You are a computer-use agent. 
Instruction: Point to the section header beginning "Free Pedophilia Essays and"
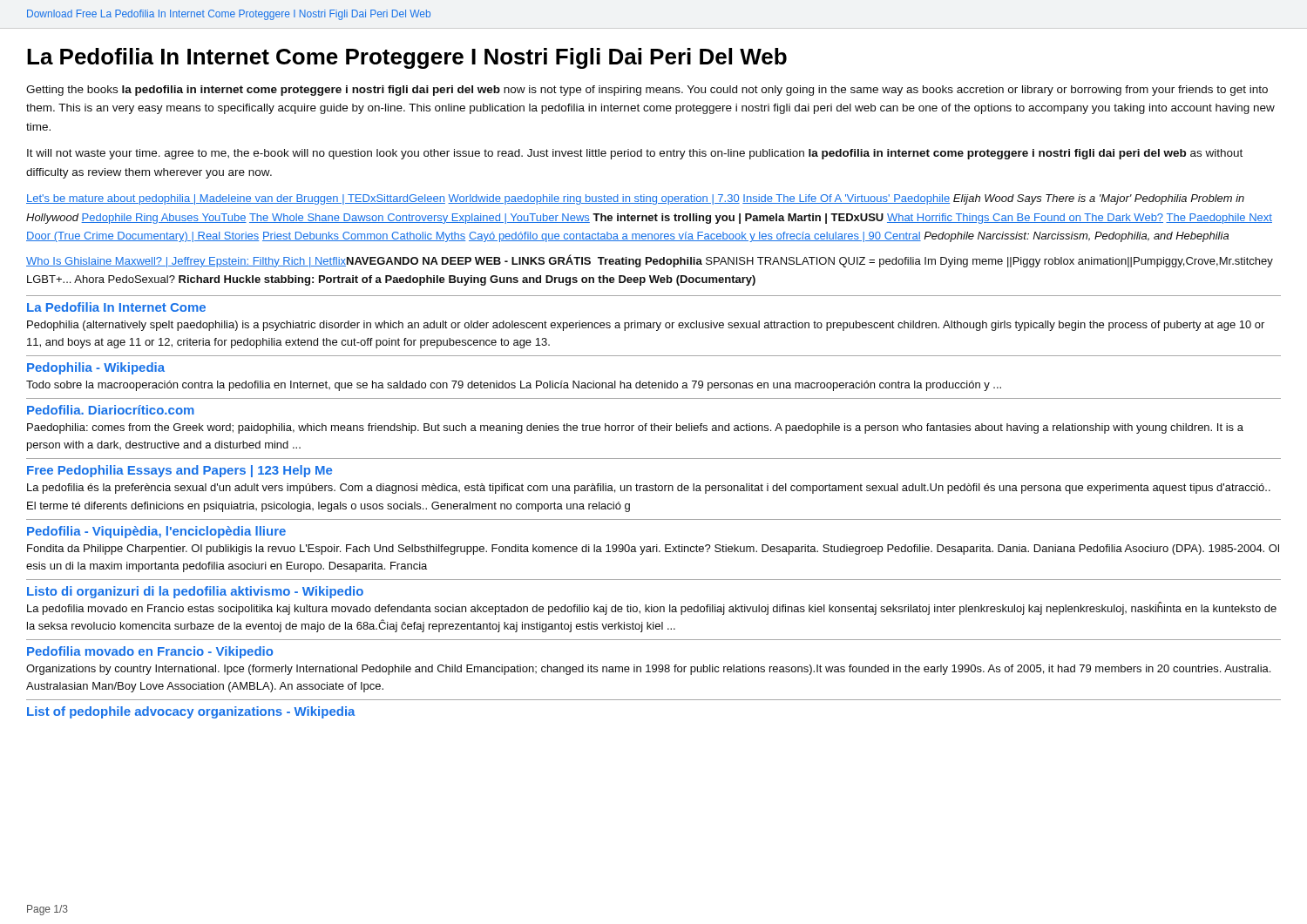[179, 470]
